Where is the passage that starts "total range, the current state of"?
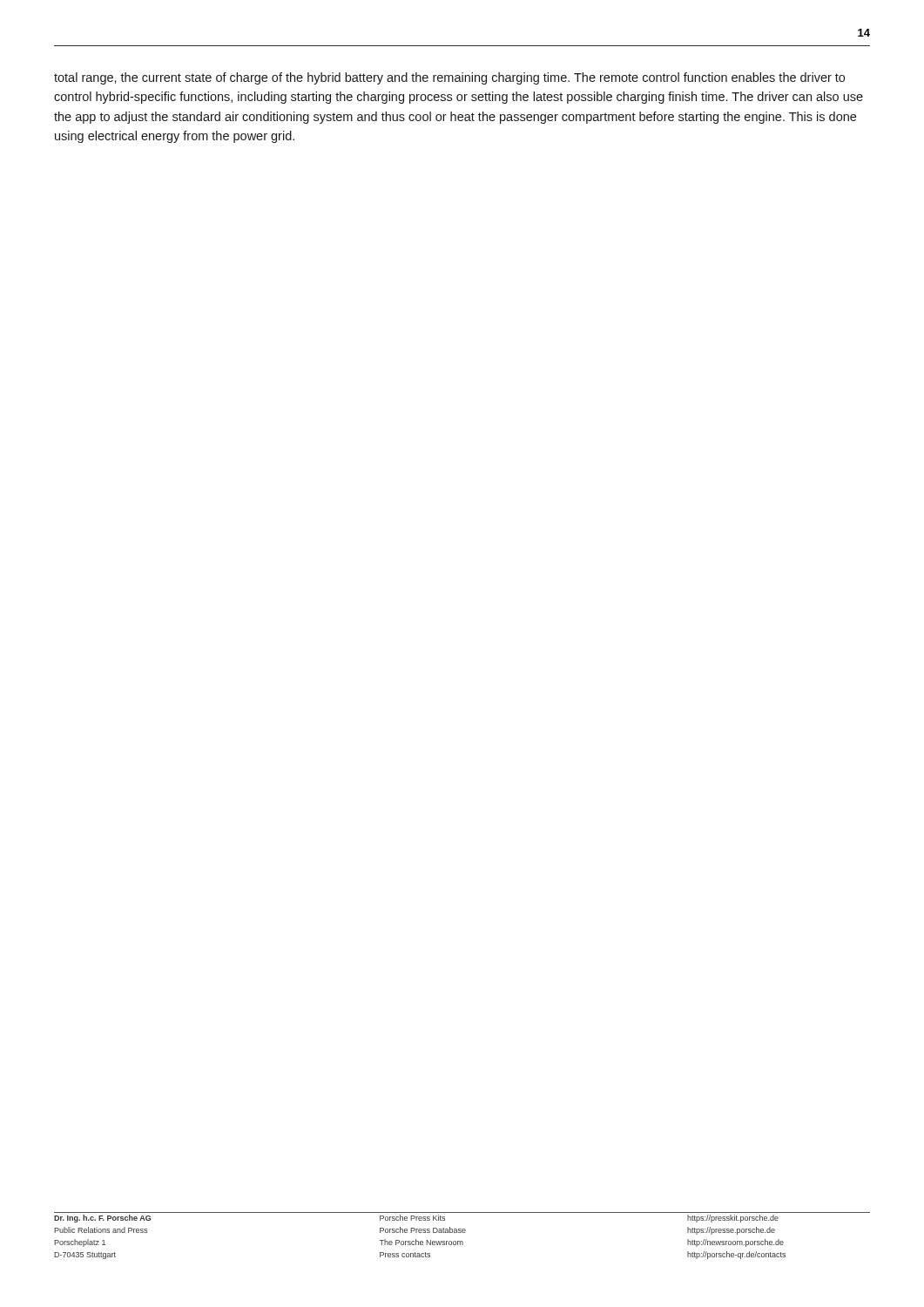The height and width of the screenshot is (1307, 924). click(x=459, y=107)
